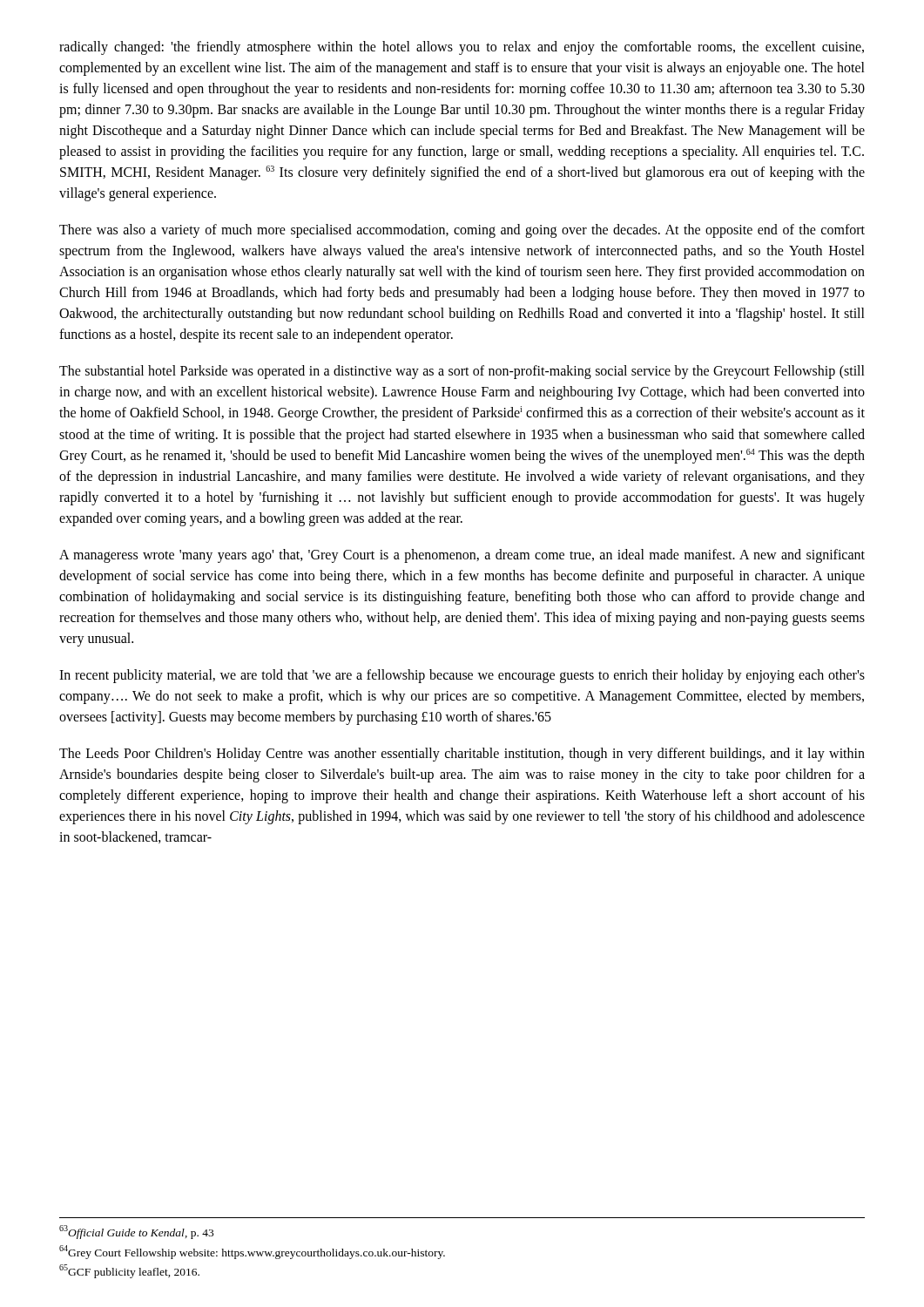Find the text block that reads "There was also a variety of"

[462, 282]
